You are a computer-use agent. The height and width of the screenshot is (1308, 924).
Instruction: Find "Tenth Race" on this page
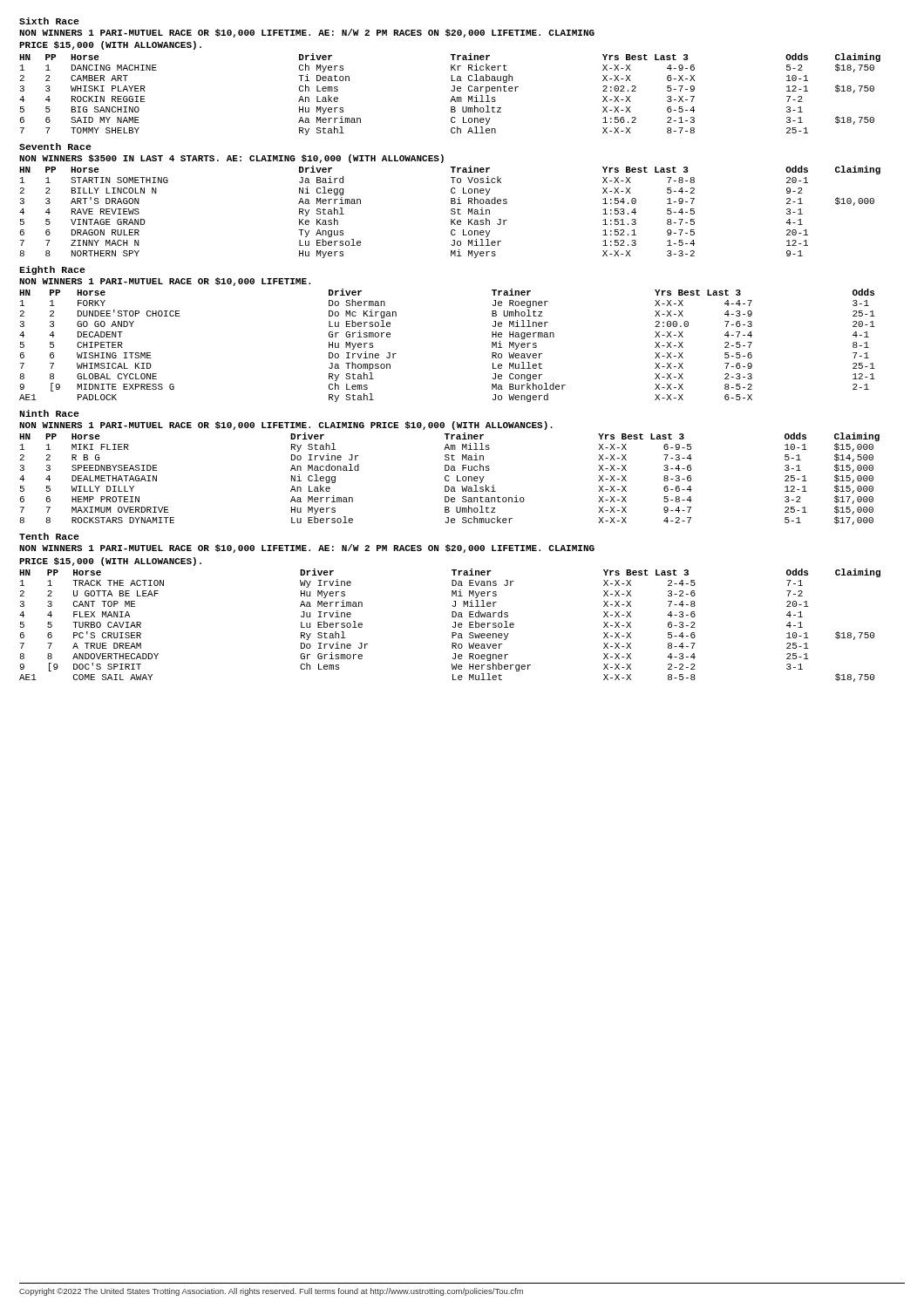pos(49,537)
